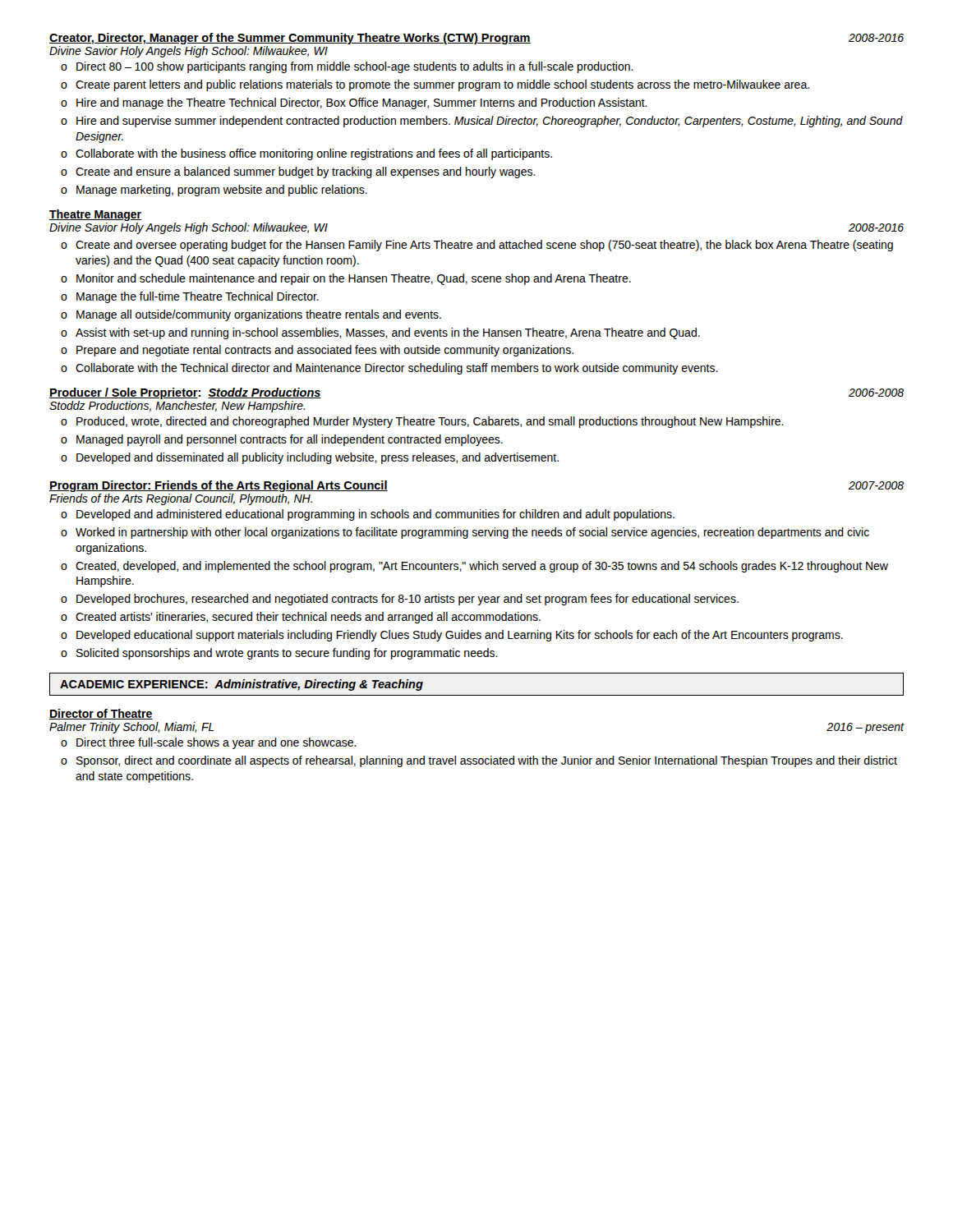Click on the text block starting "Created artists' itineraries, secured their technical needs"
953x1232 pixels.
(x=308, y=617)
